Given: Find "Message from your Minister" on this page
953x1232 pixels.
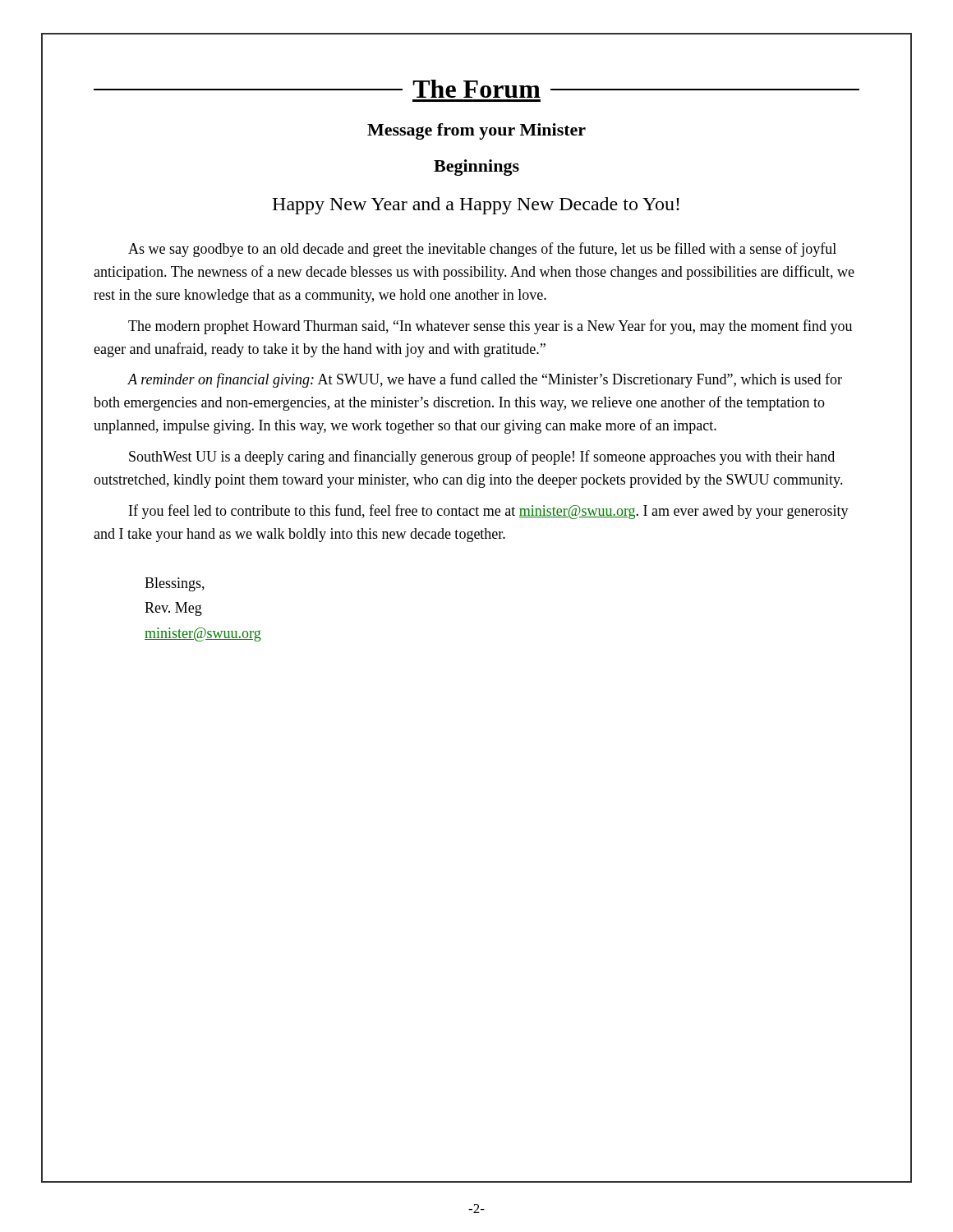Looking at the screenshot, I should 476,129.
